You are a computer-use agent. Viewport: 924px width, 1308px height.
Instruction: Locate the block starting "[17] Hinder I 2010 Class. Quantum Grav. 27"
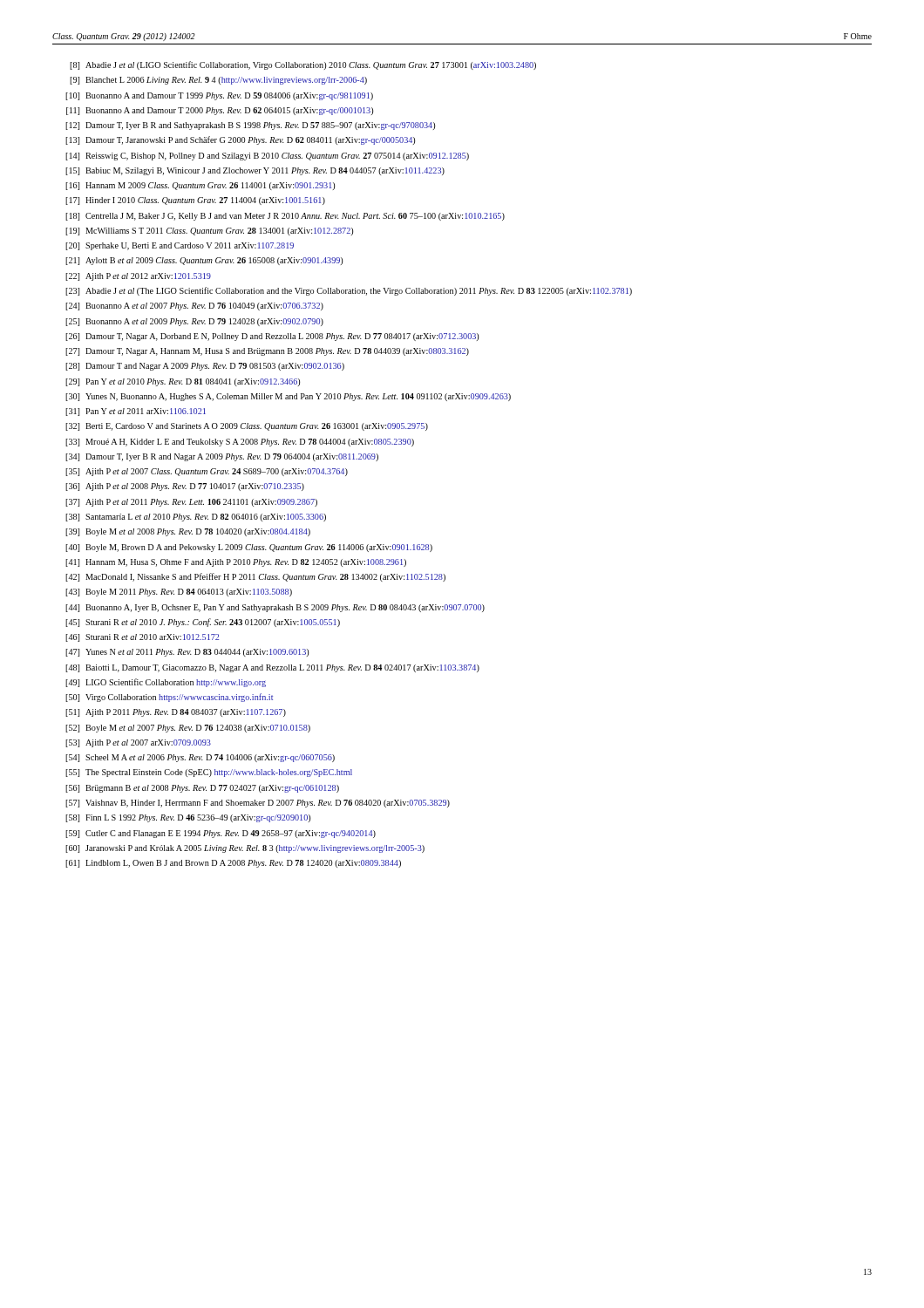coord(195,201)
